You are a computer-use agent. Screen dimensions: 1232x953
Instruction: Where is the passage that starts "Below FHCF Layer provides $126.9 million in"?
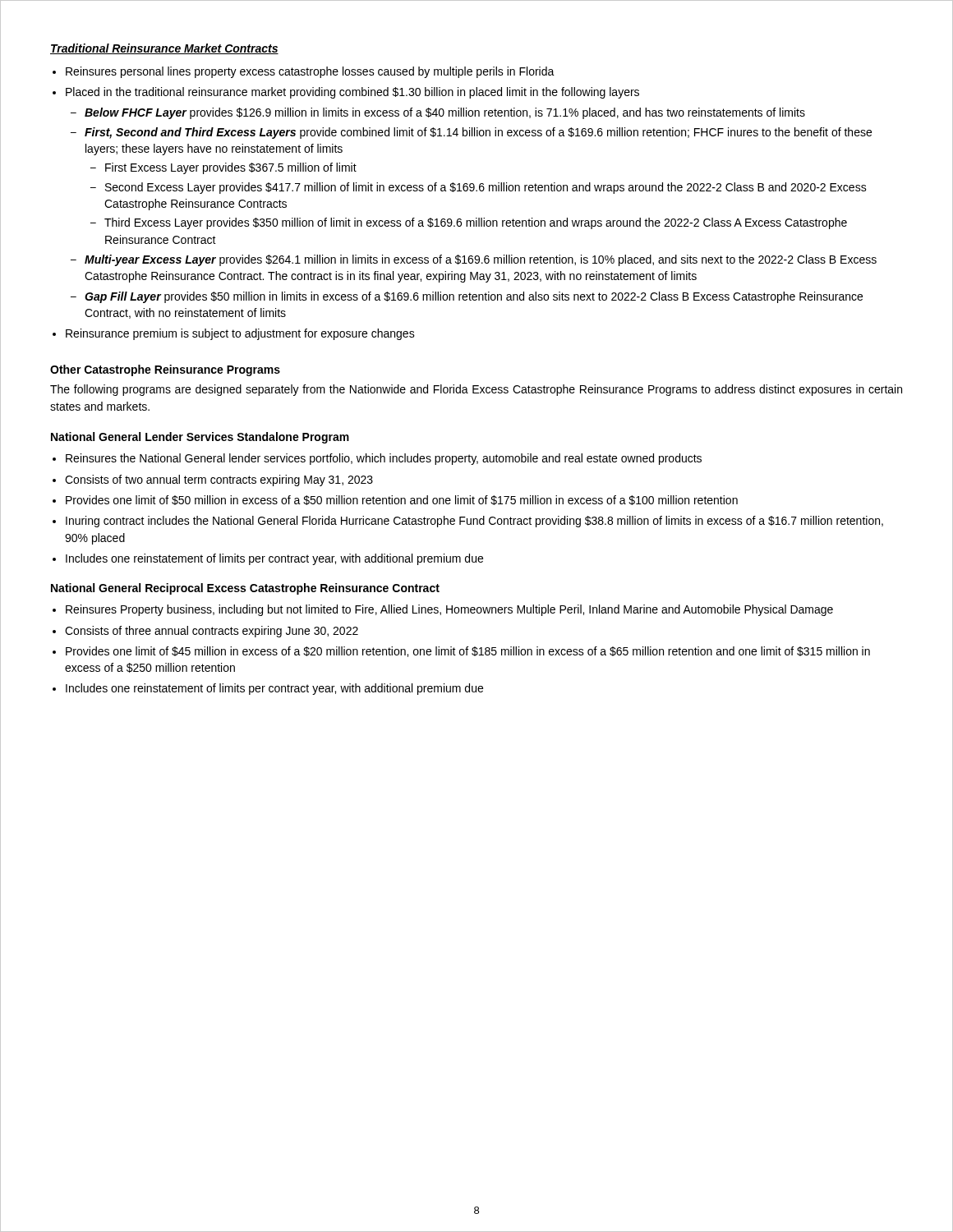pos(494,112)
